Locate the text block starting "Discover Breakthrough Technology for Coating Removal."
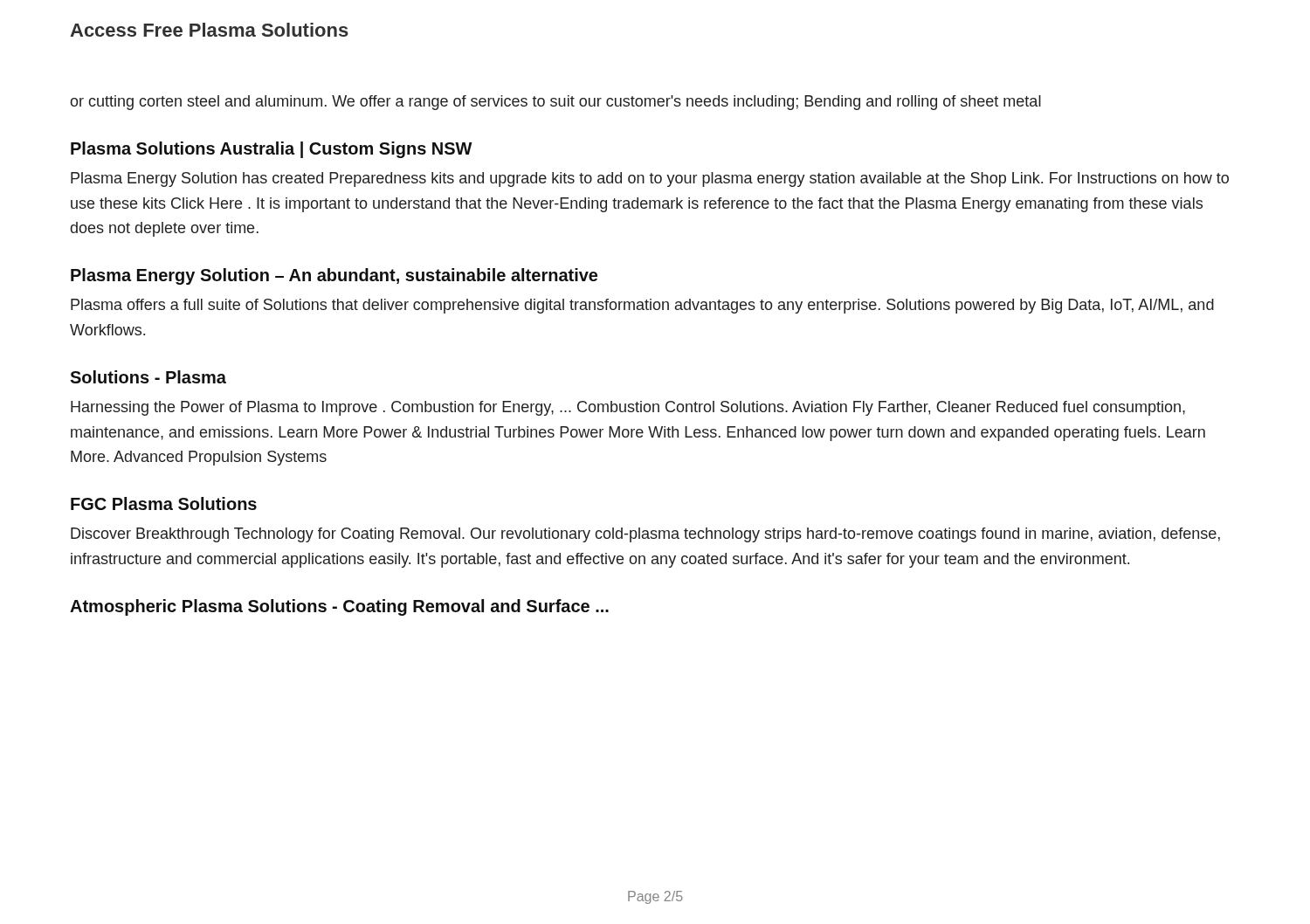Image resolution: width=1310 pixels, height=924 pixels. [x=646, y=546]
